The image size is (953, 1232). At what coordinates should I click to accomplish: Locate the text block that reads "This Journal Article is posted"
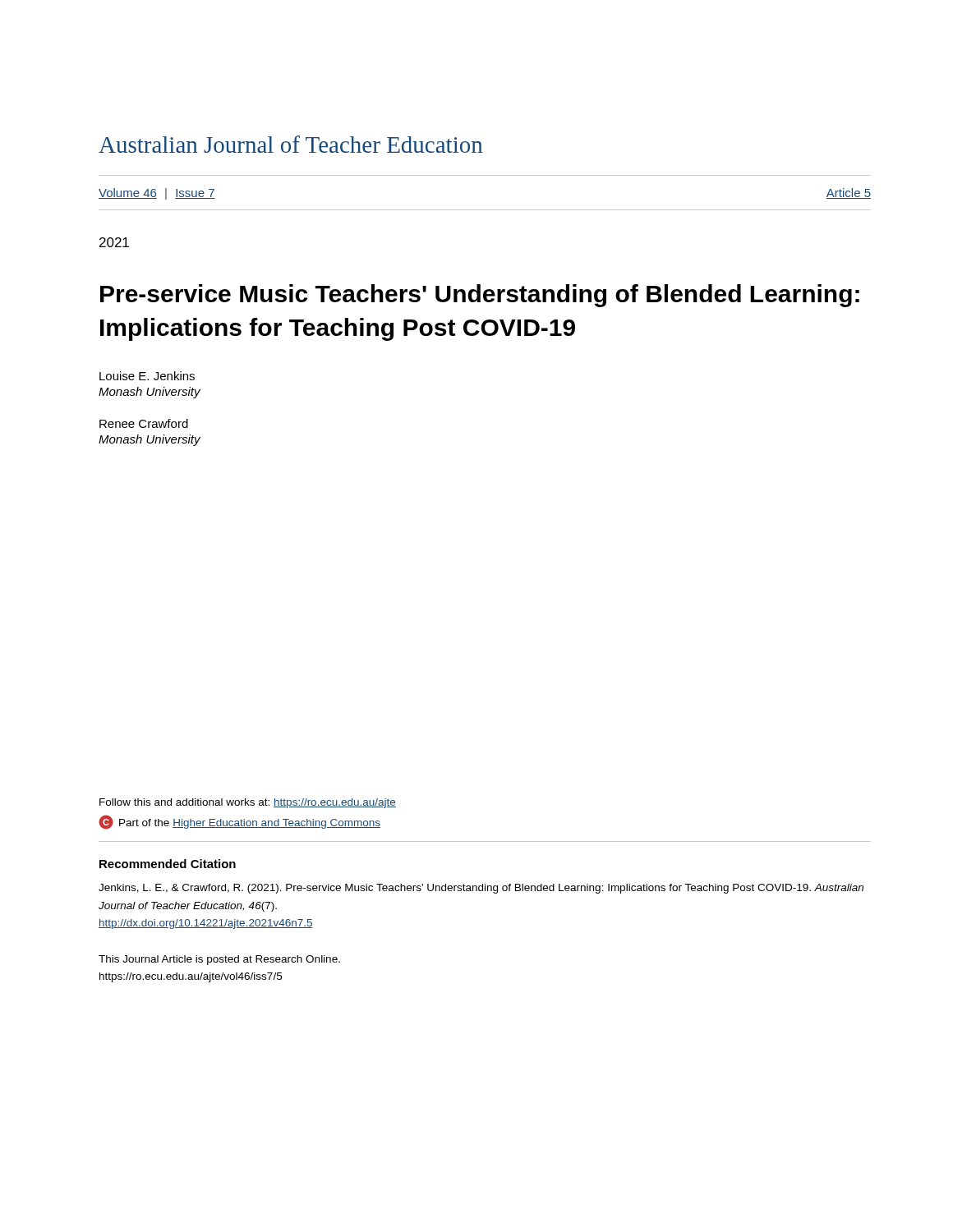220,968
